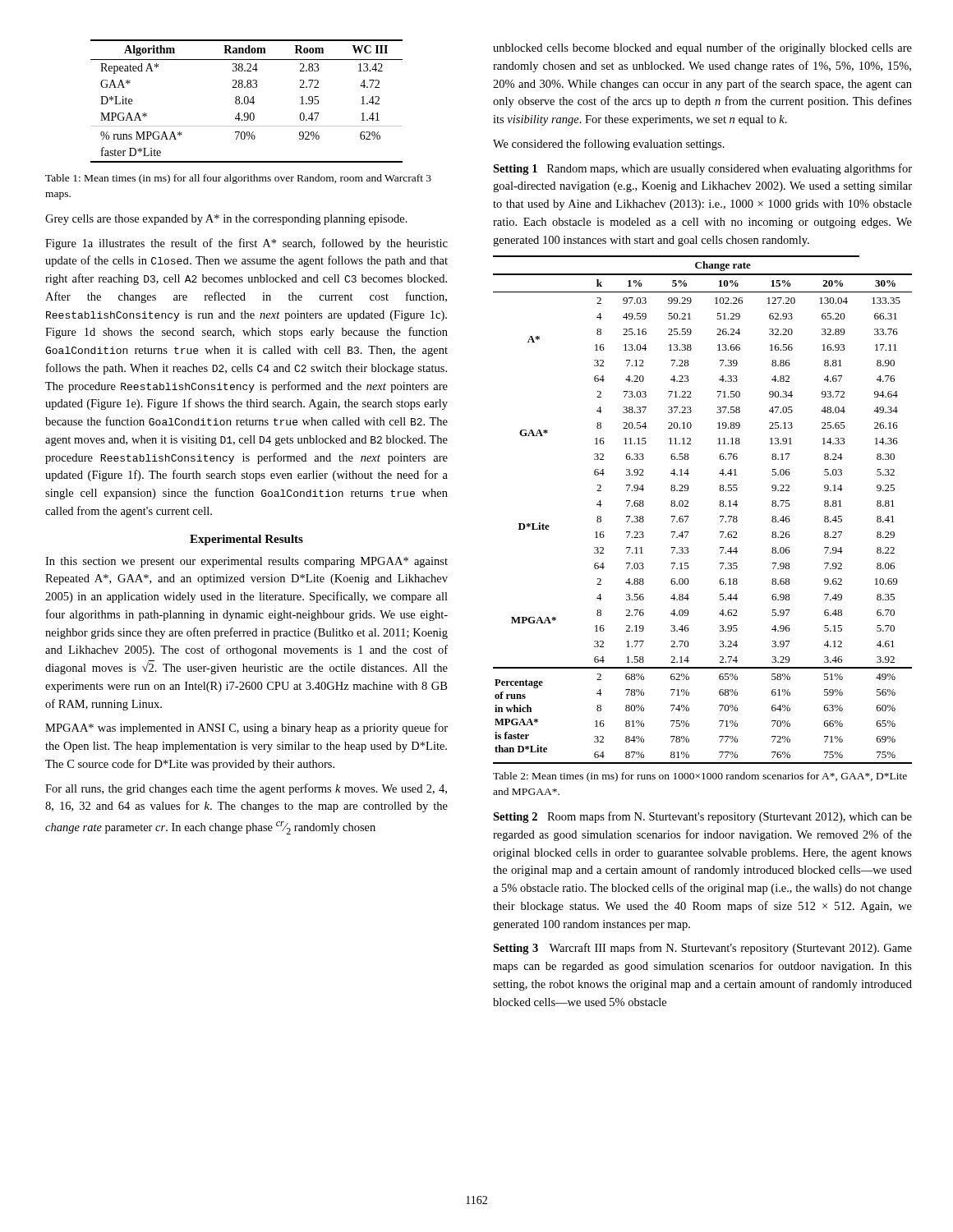This screenshot has height=1232, width=953.
Task: Click the passage that begins "Figure 1a illustrates the result of"
Action: click(x=246, y=377)
